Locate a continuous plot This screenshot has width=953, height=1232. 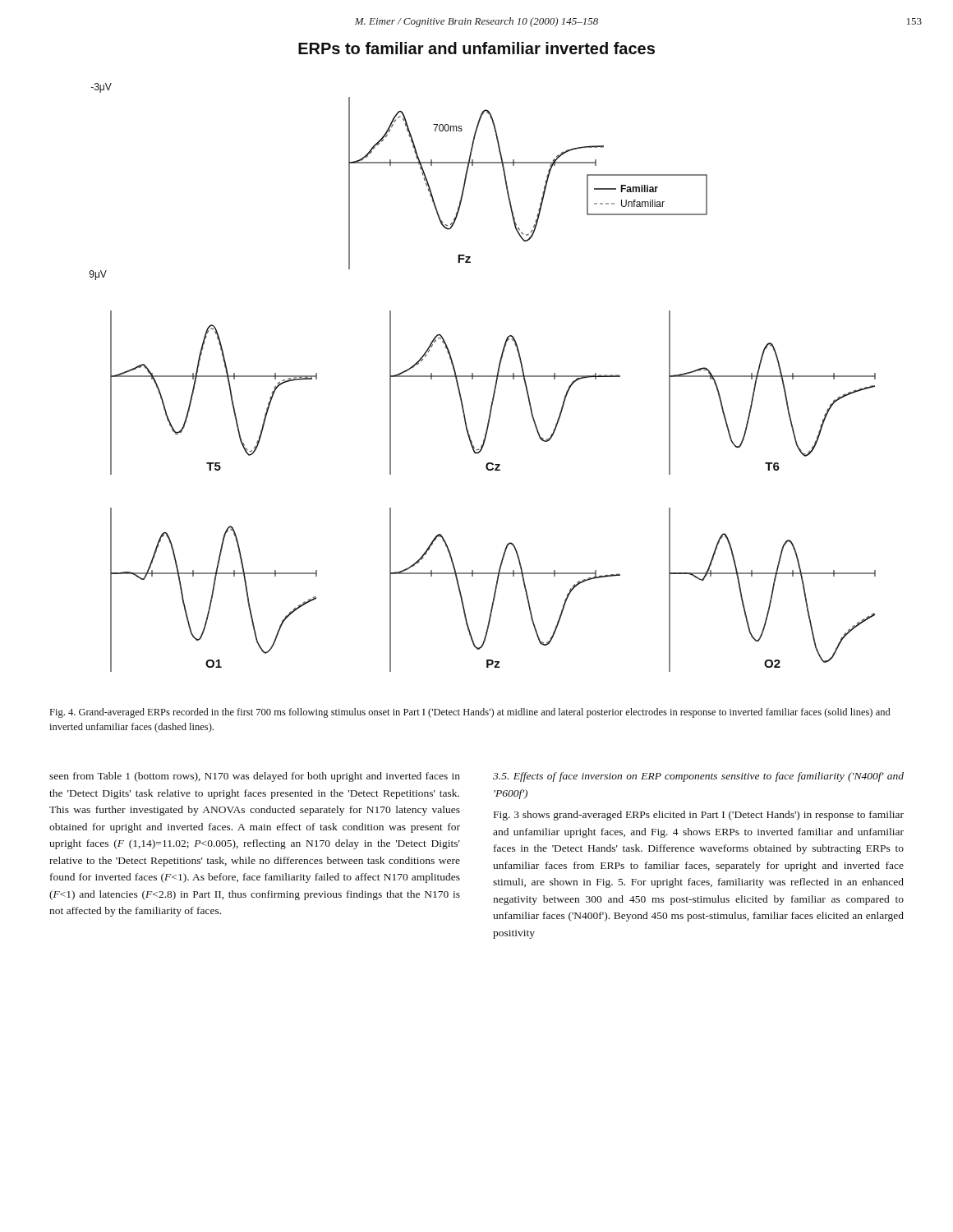(x=479, y=384)
